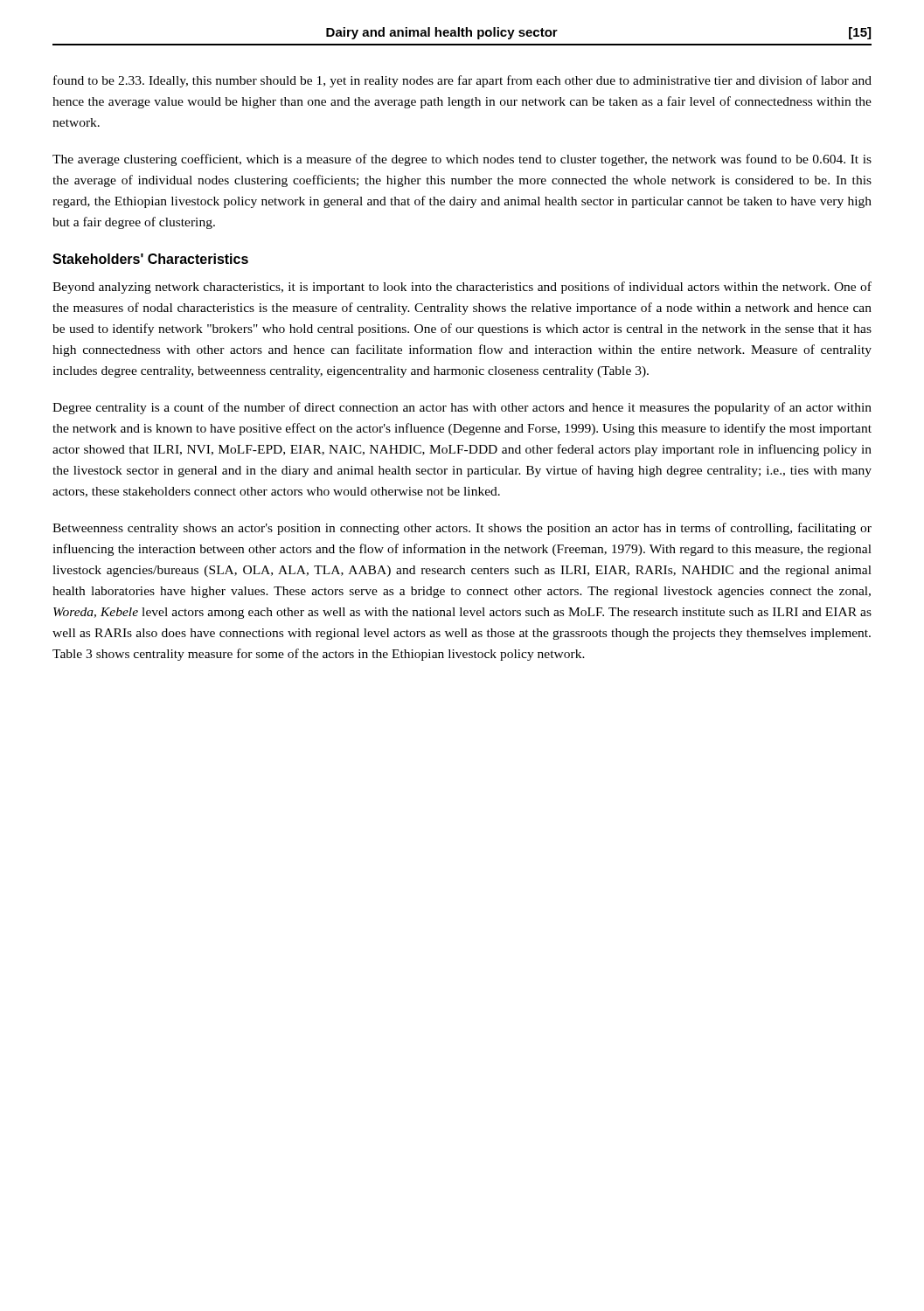Image resolution: width=924 pixels, height=1311 pixels.
Task: Click on the section header containing "Stakeholders' Characteristics"
Action: pos(151,259)
